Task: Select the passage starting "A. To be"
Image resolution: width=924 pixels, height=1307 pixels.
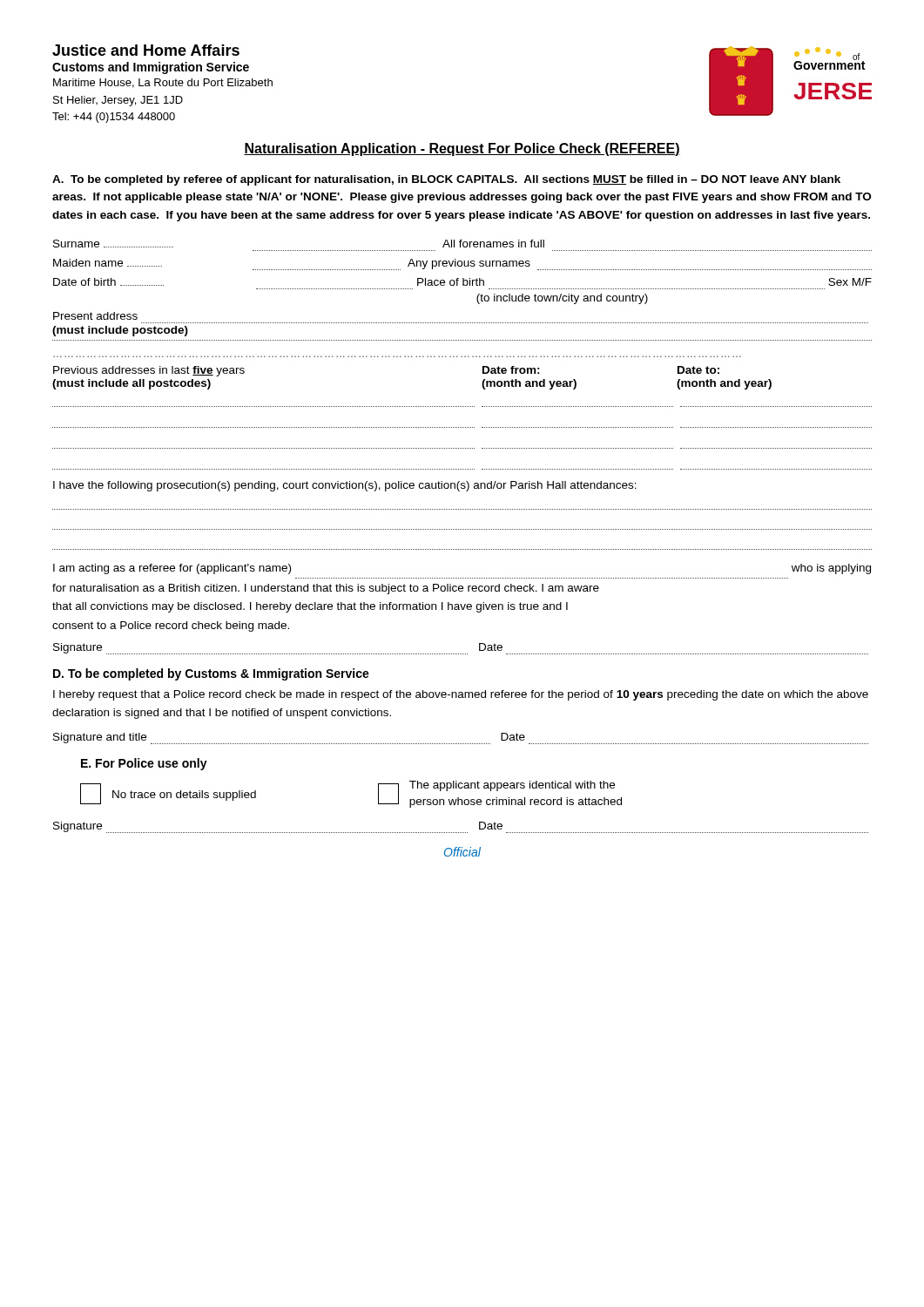Action: coord(462,197)
